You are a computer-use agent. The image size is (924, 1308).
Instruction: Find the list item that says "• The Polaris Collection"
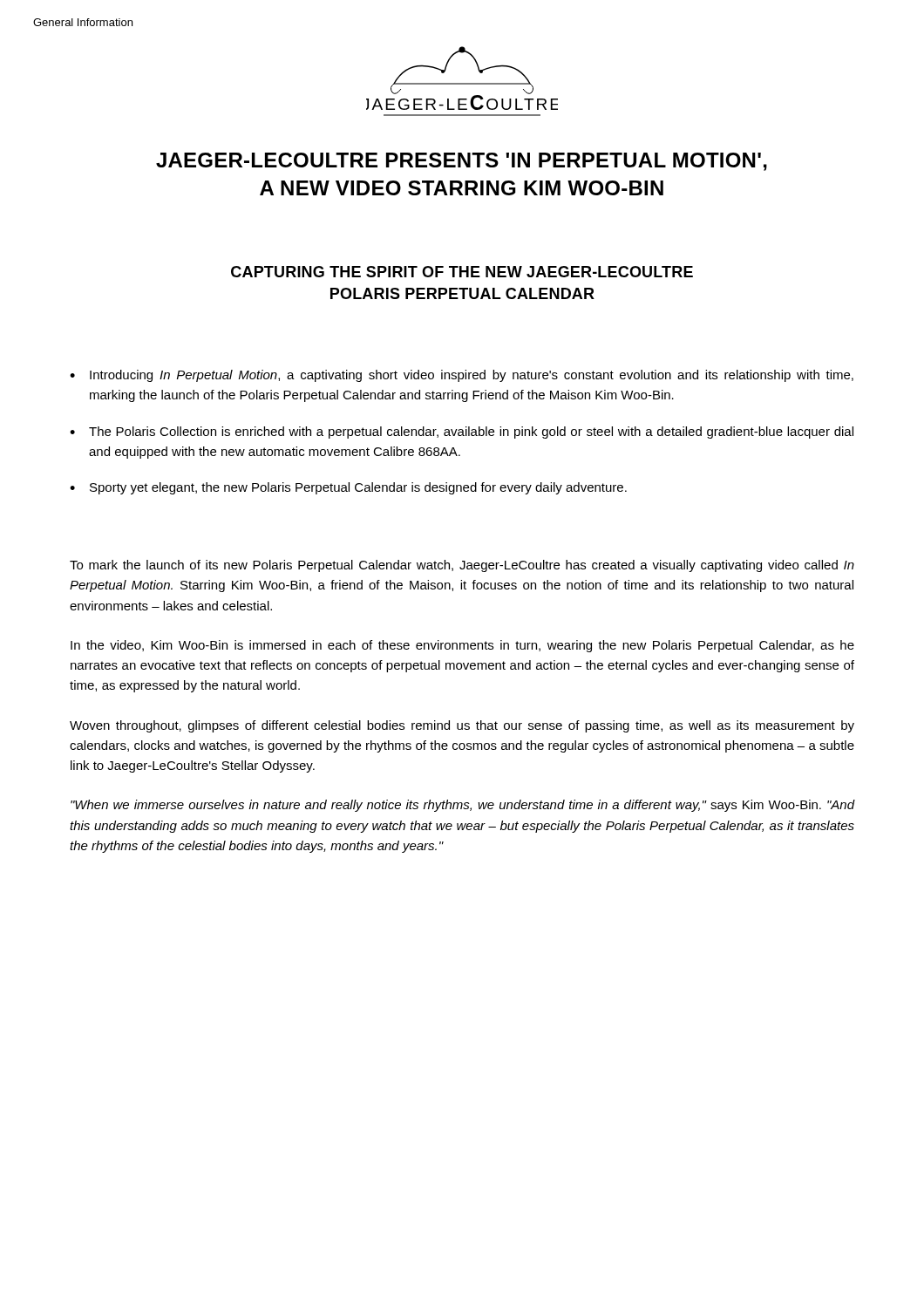coord(462,441)
